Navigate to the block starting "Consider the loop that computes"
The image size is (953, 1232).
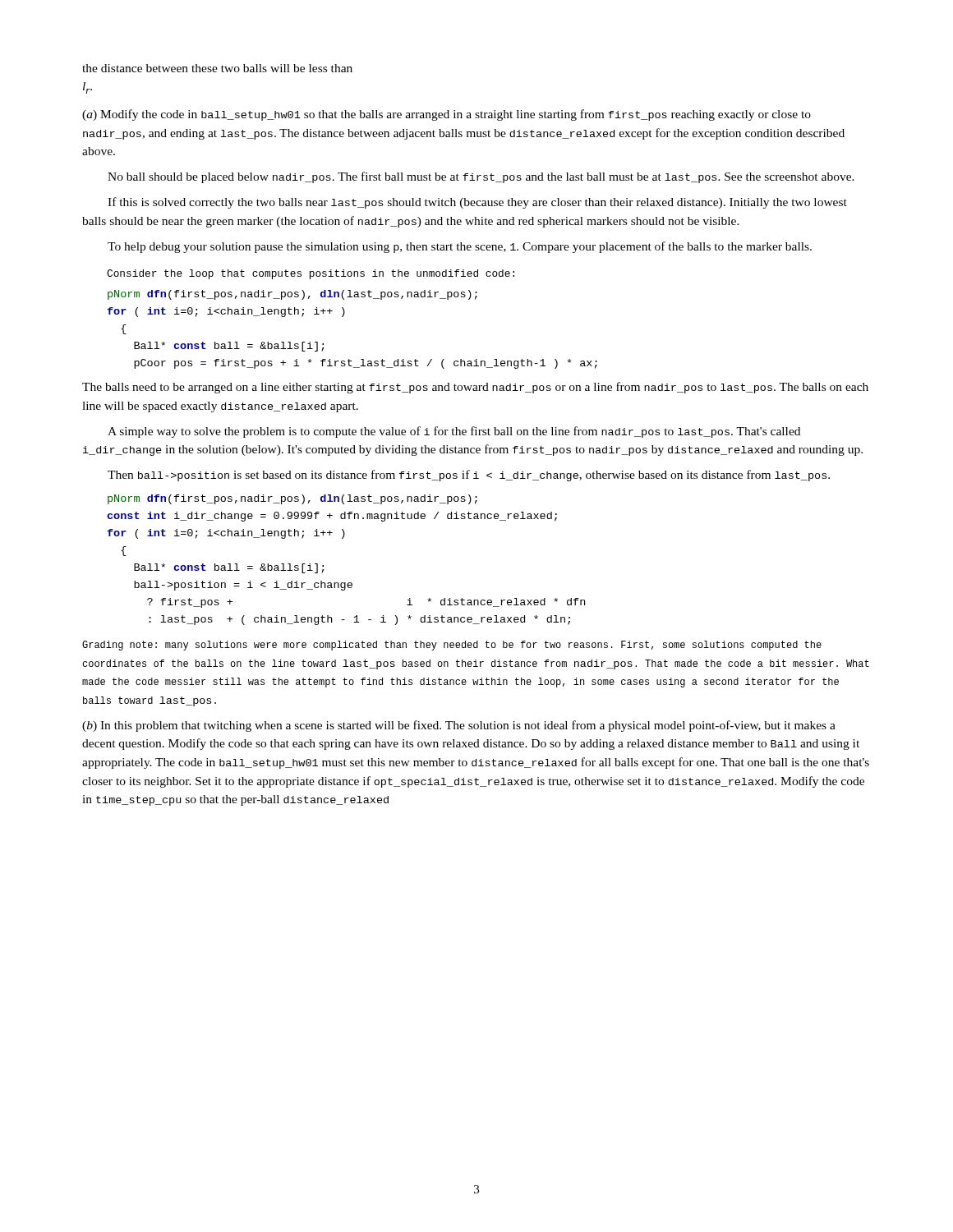(312, 274)
